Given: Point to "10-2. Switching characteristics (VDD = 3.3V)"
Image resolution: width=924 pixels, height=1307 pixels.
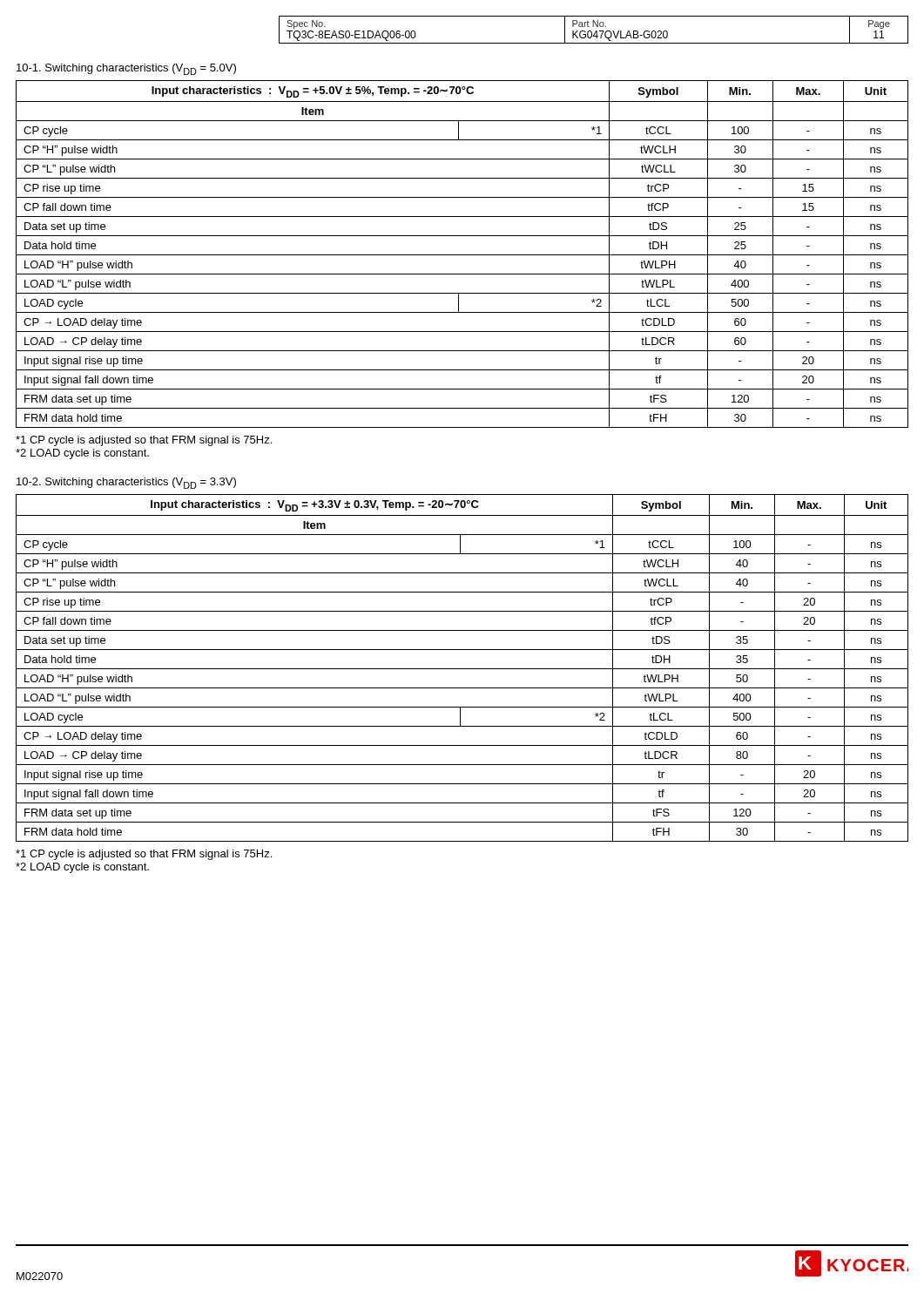Looking at the screenshot, I should click(x=126, y=483).
